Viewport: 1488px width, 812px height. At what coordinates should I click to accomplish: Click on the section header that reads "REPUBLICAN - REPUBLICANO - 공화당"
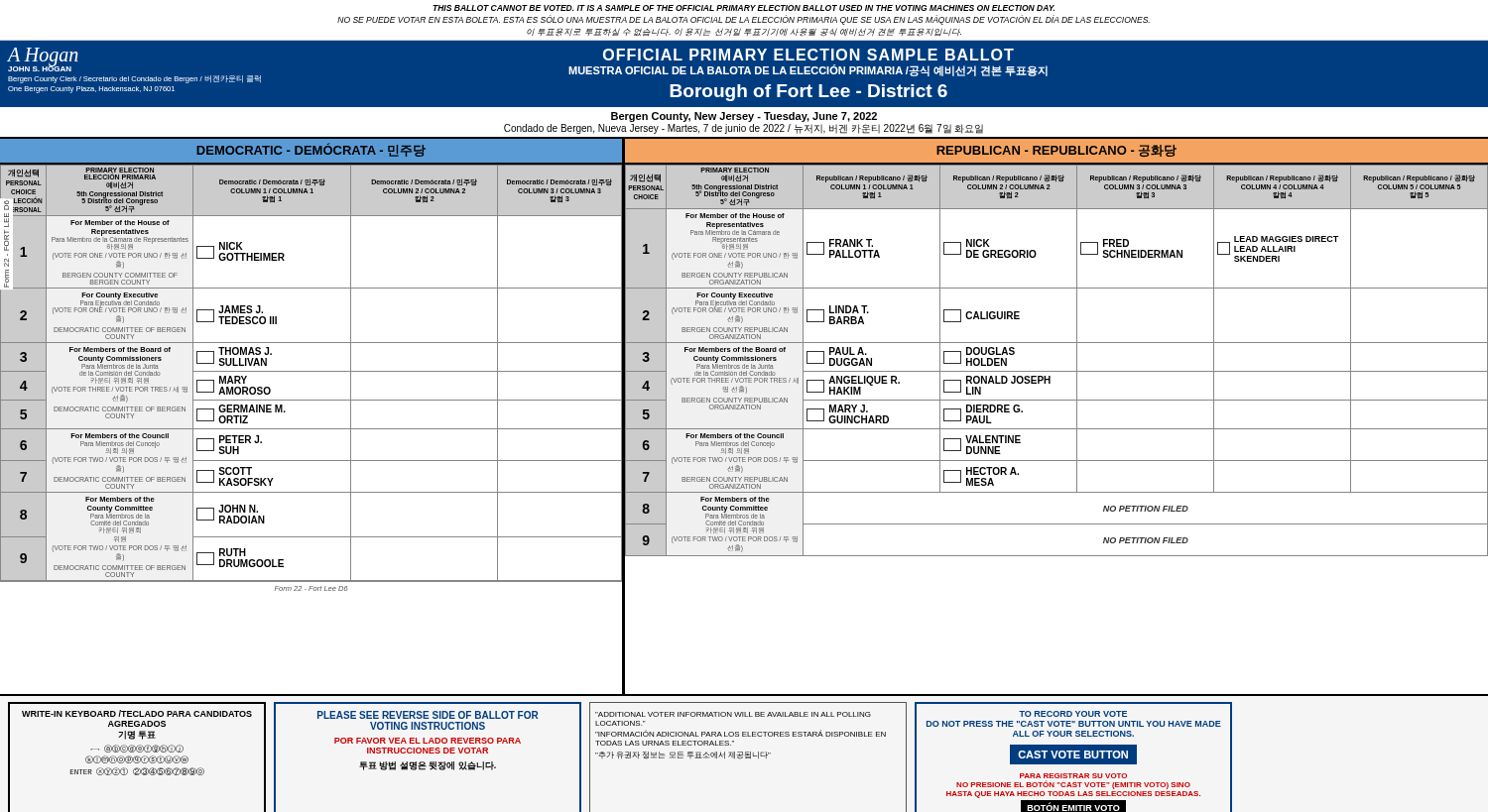pyautogui.click(x=1056, y=150)
